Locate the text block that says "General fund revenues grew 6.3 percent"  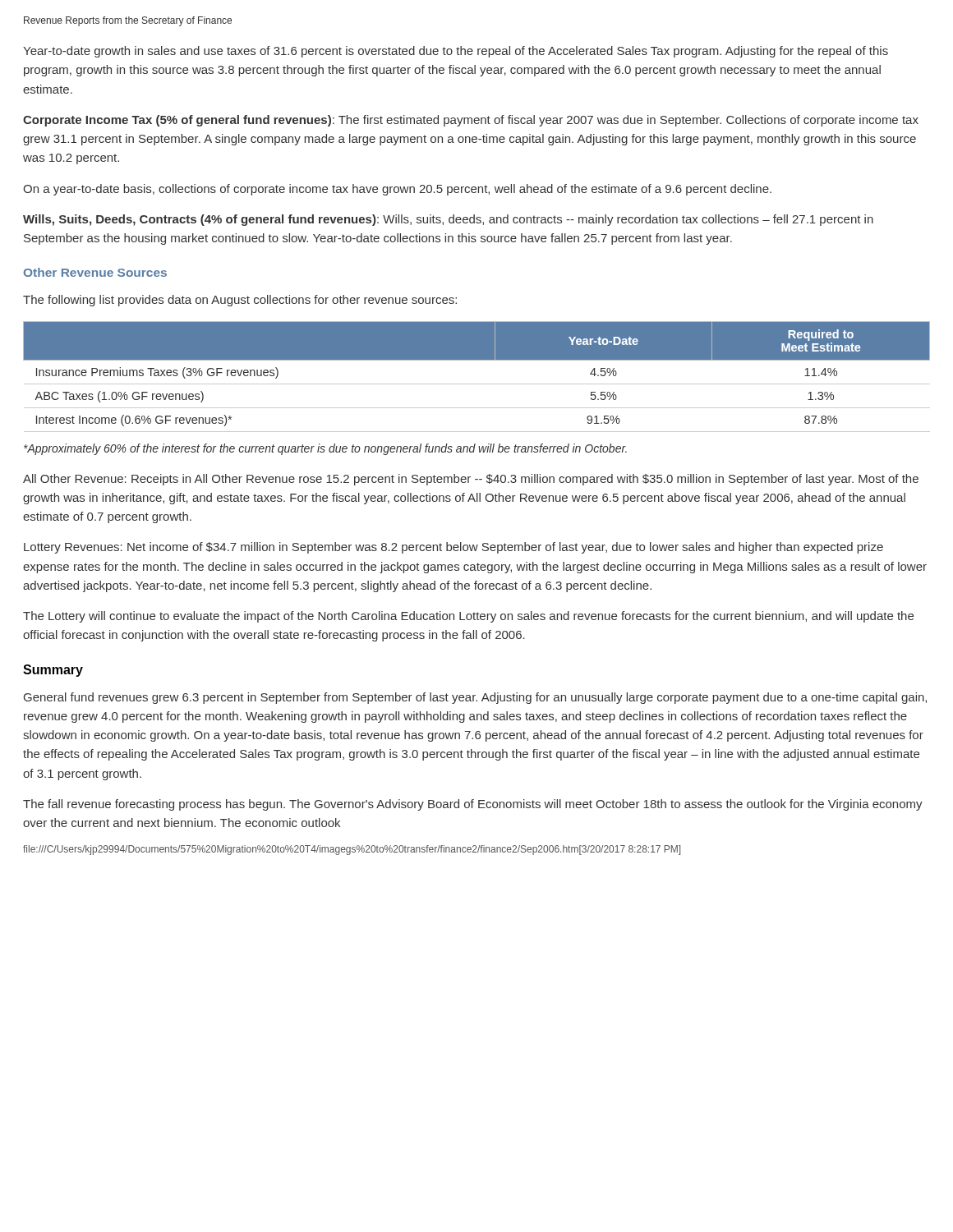click(x=475, y=735)
